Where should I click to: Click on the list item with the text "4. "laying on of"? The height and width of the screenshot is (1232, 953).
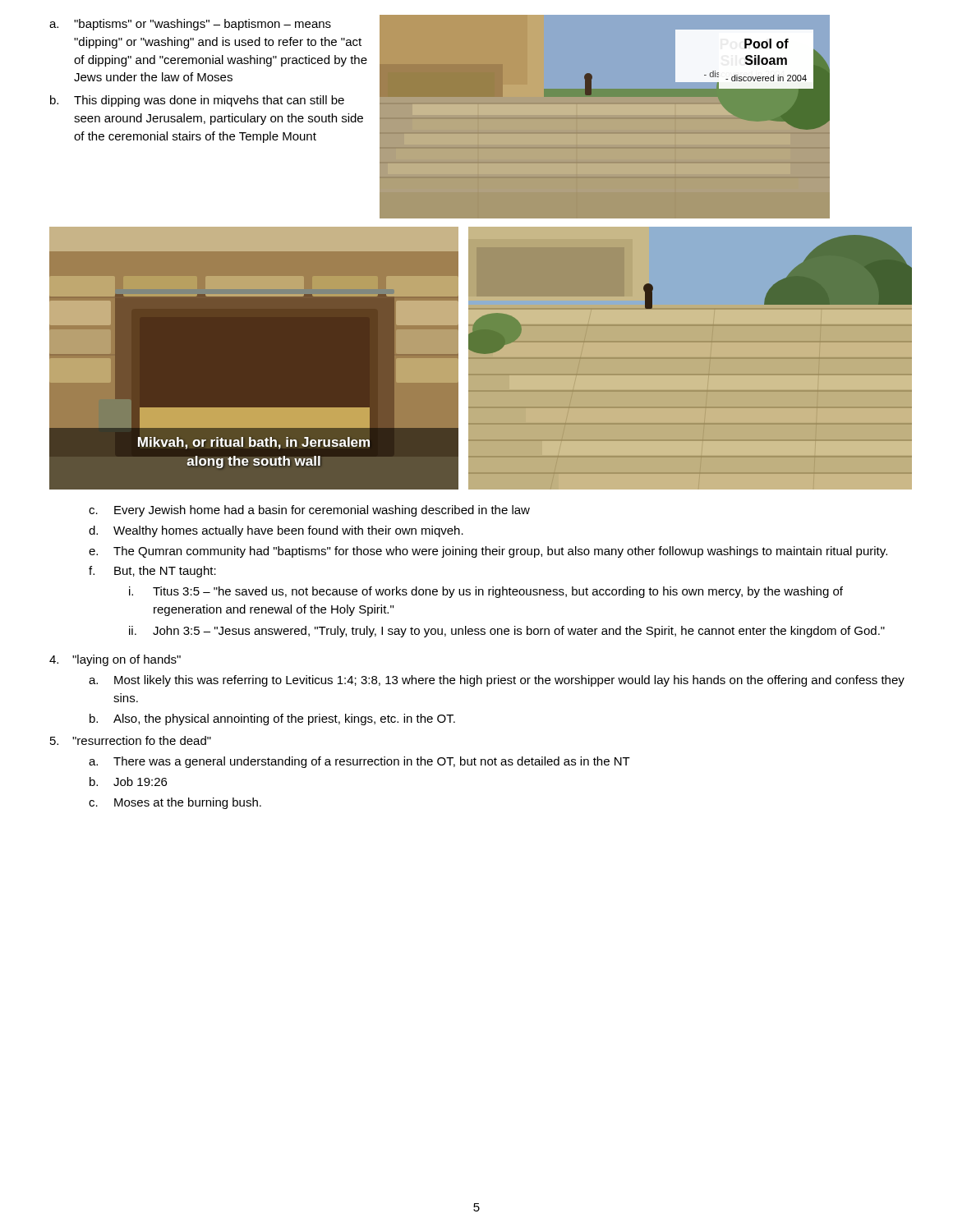(x=115, y=660)
